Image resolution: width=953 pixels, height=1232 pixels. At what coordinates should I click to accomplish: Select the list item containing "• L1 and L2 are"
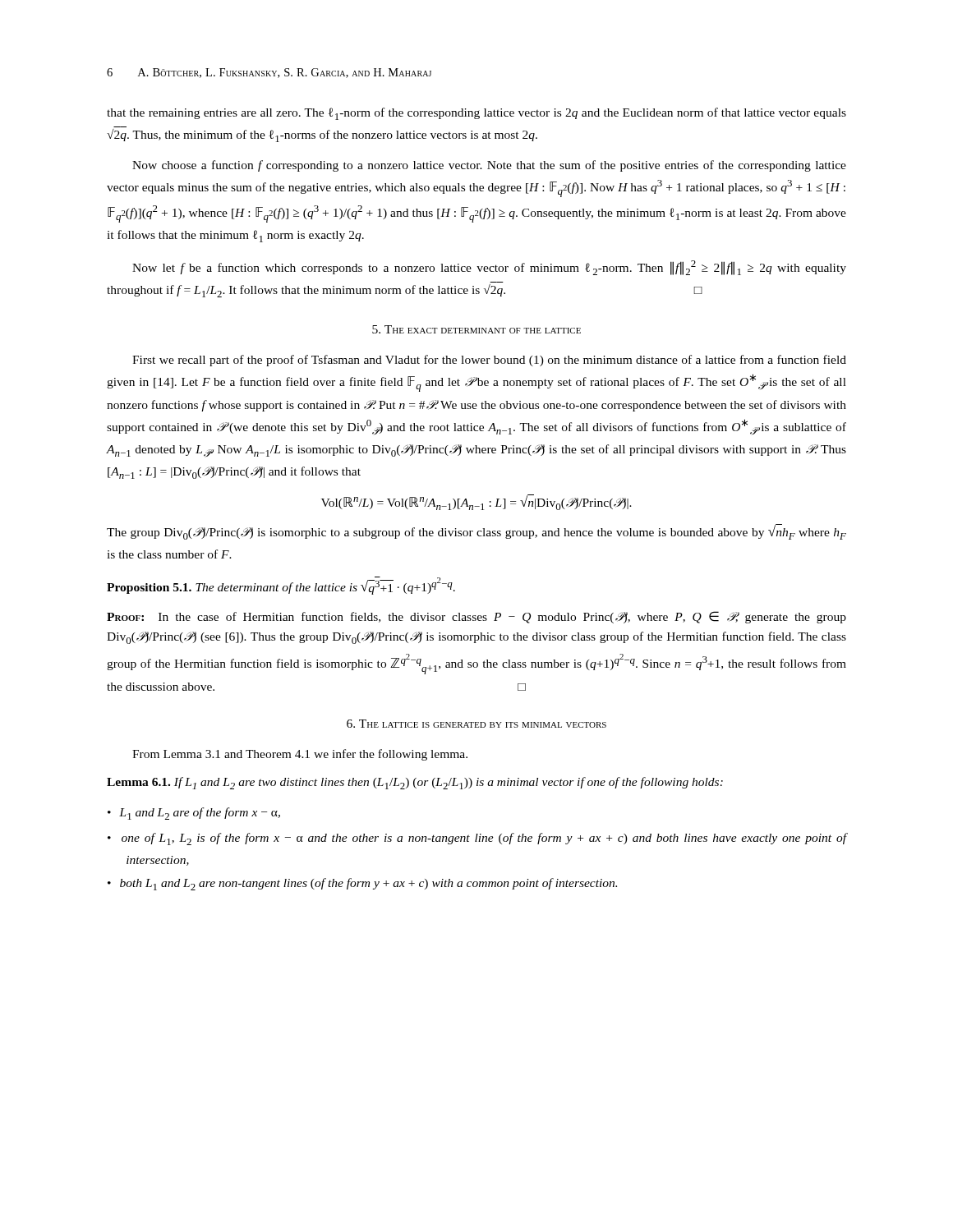194,814
